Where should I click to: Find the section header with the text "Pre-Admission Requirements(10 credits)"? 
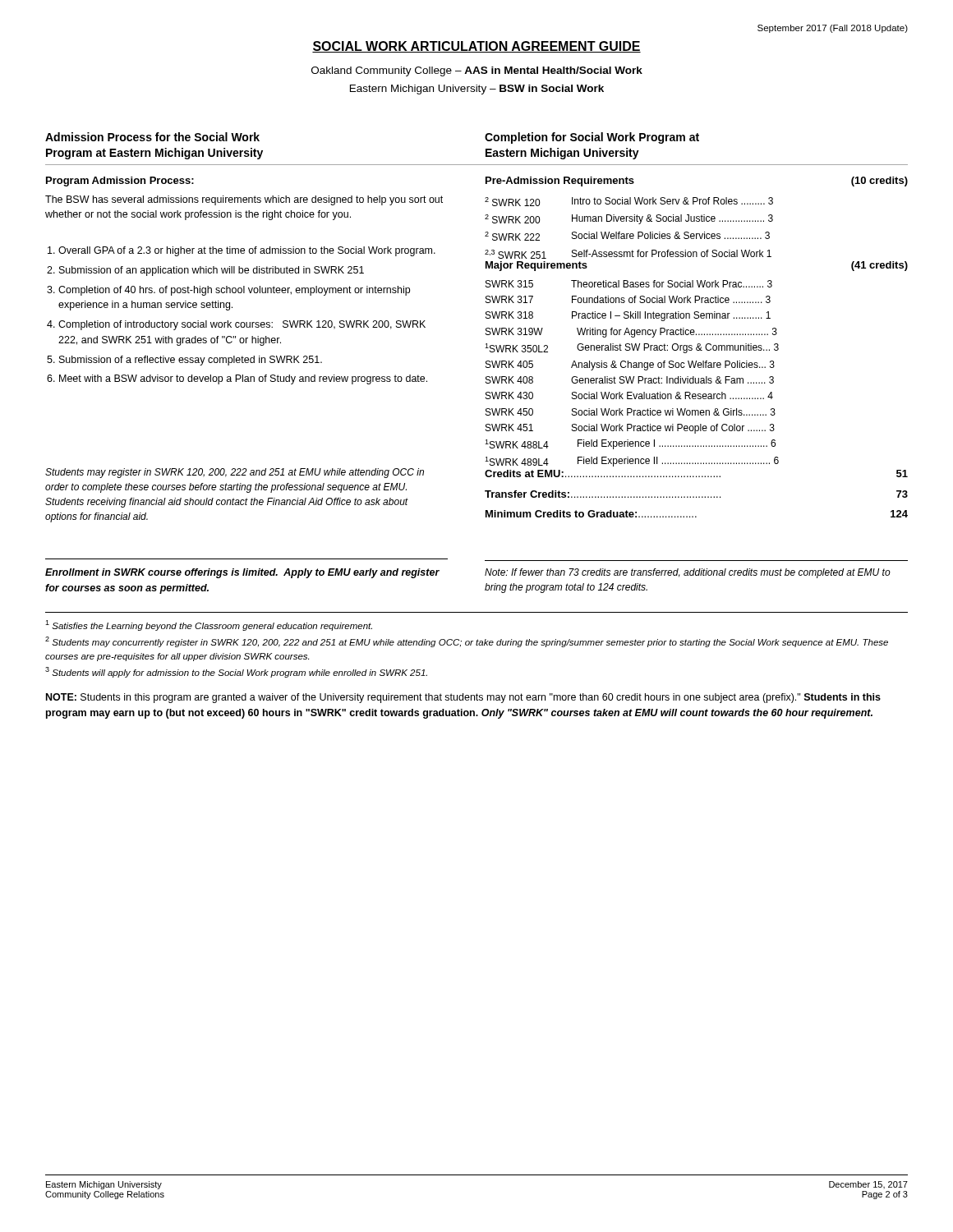click(x=556, y=181)
